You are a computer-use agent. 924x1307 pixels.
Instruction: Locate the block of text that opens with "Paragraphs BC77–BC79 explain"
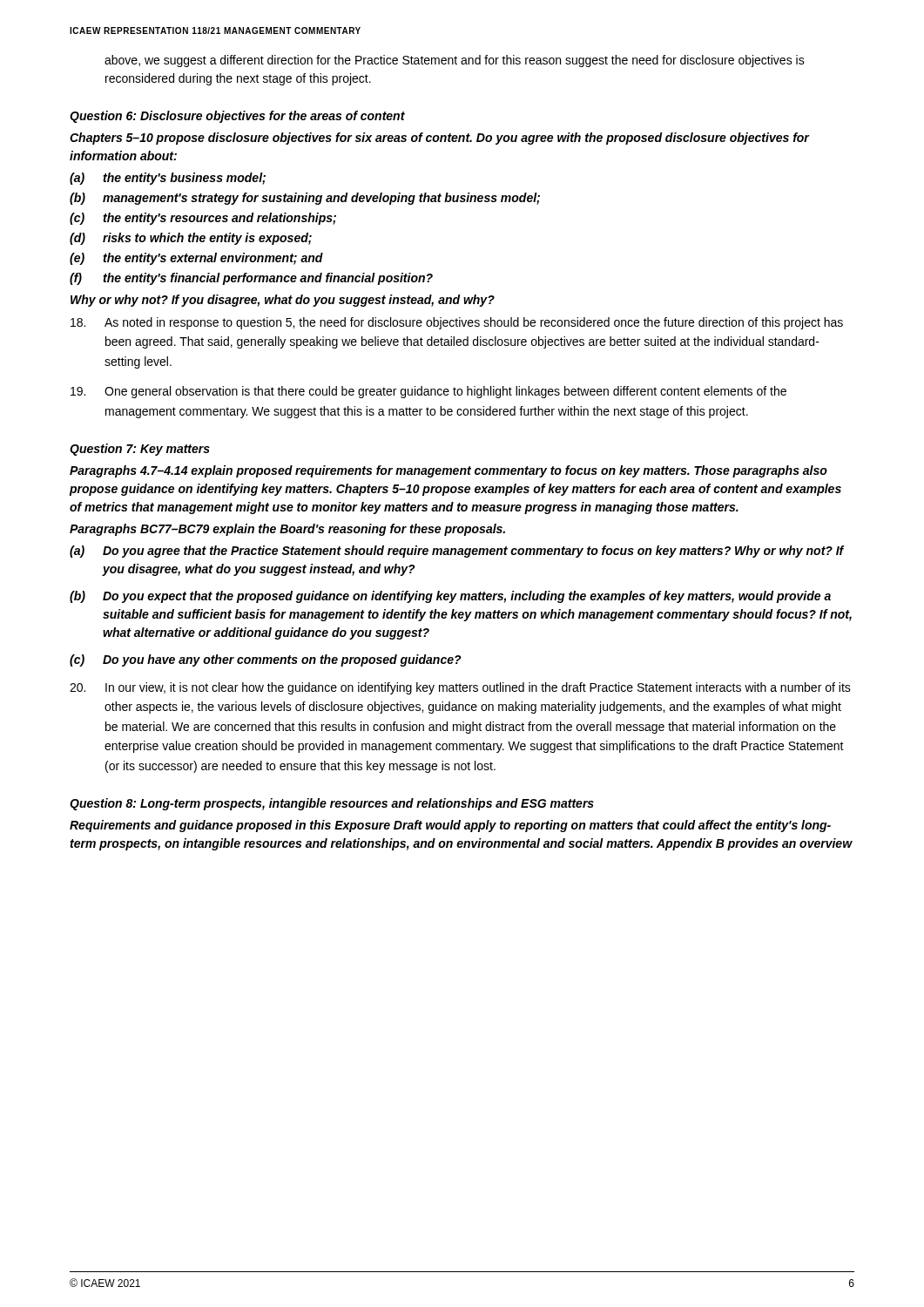click(288, 529)
